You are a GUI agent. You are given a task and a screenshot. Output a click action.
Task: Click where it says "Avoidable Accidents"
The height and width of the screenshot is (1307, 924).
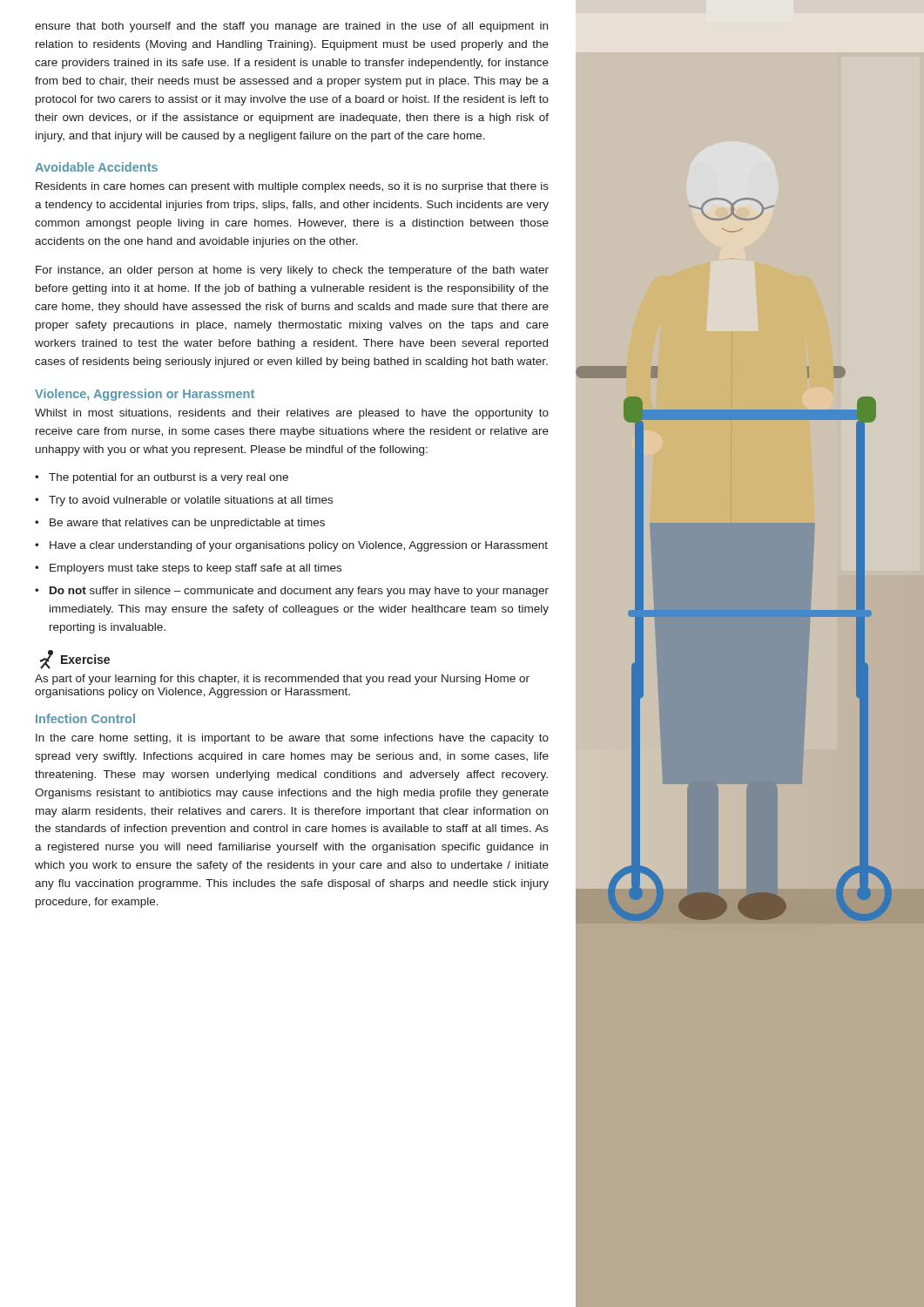(96, 168)
